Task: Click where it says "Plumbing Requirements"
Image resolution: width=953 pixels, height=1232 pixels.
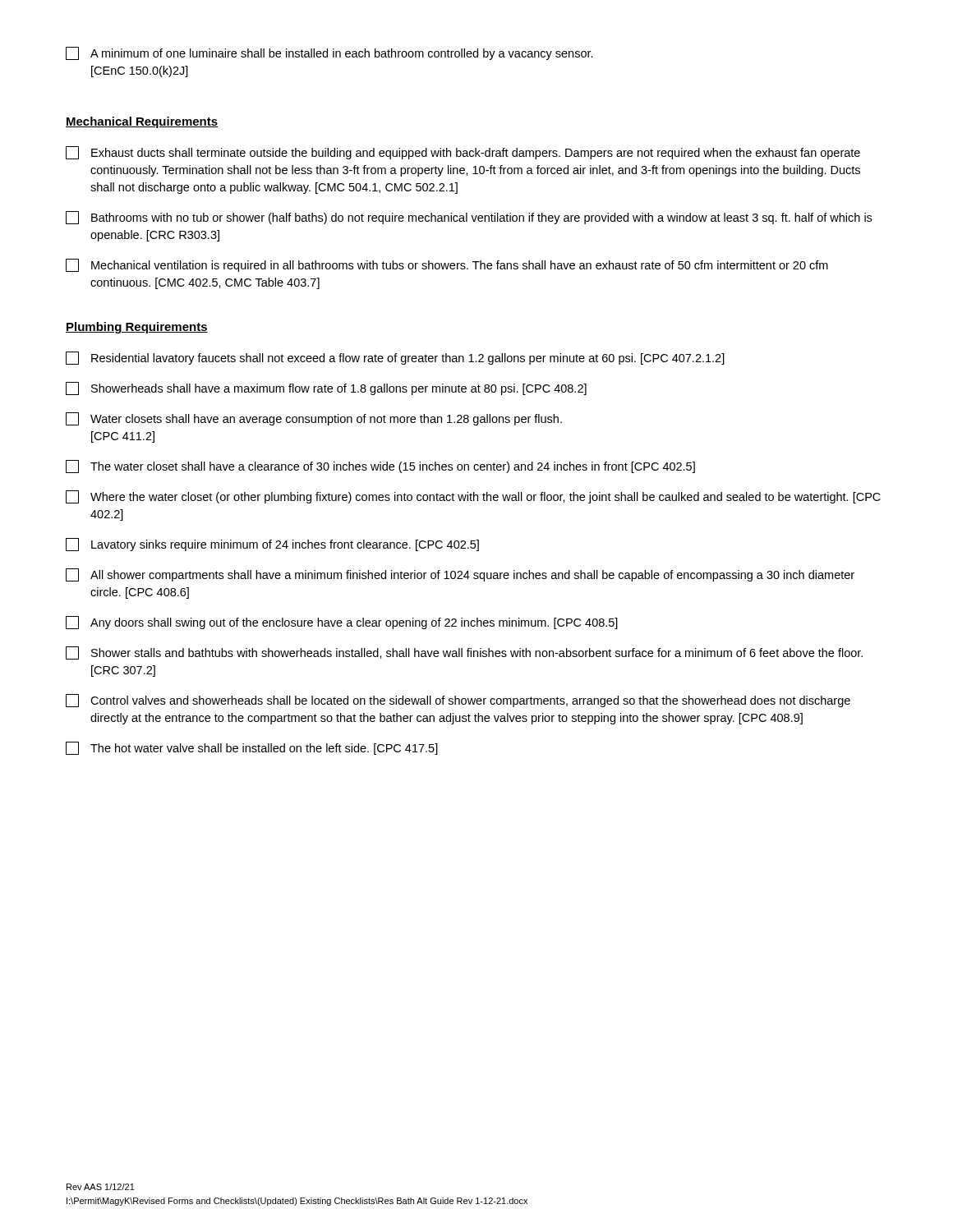Action: [137, 327]
